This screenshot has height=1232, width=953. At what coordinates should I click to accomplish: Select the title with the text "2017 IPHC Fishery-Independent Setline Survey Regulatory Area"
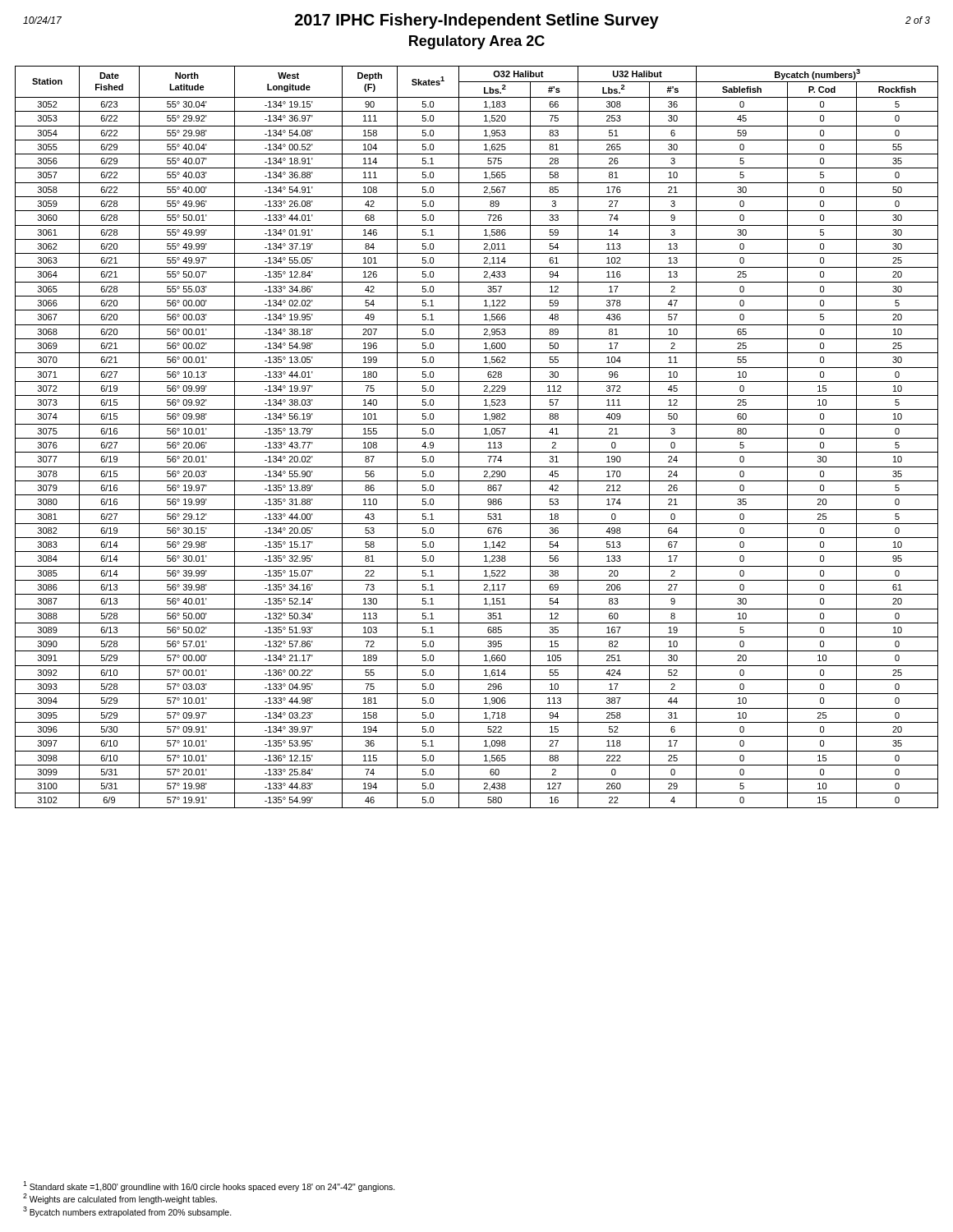476,30
